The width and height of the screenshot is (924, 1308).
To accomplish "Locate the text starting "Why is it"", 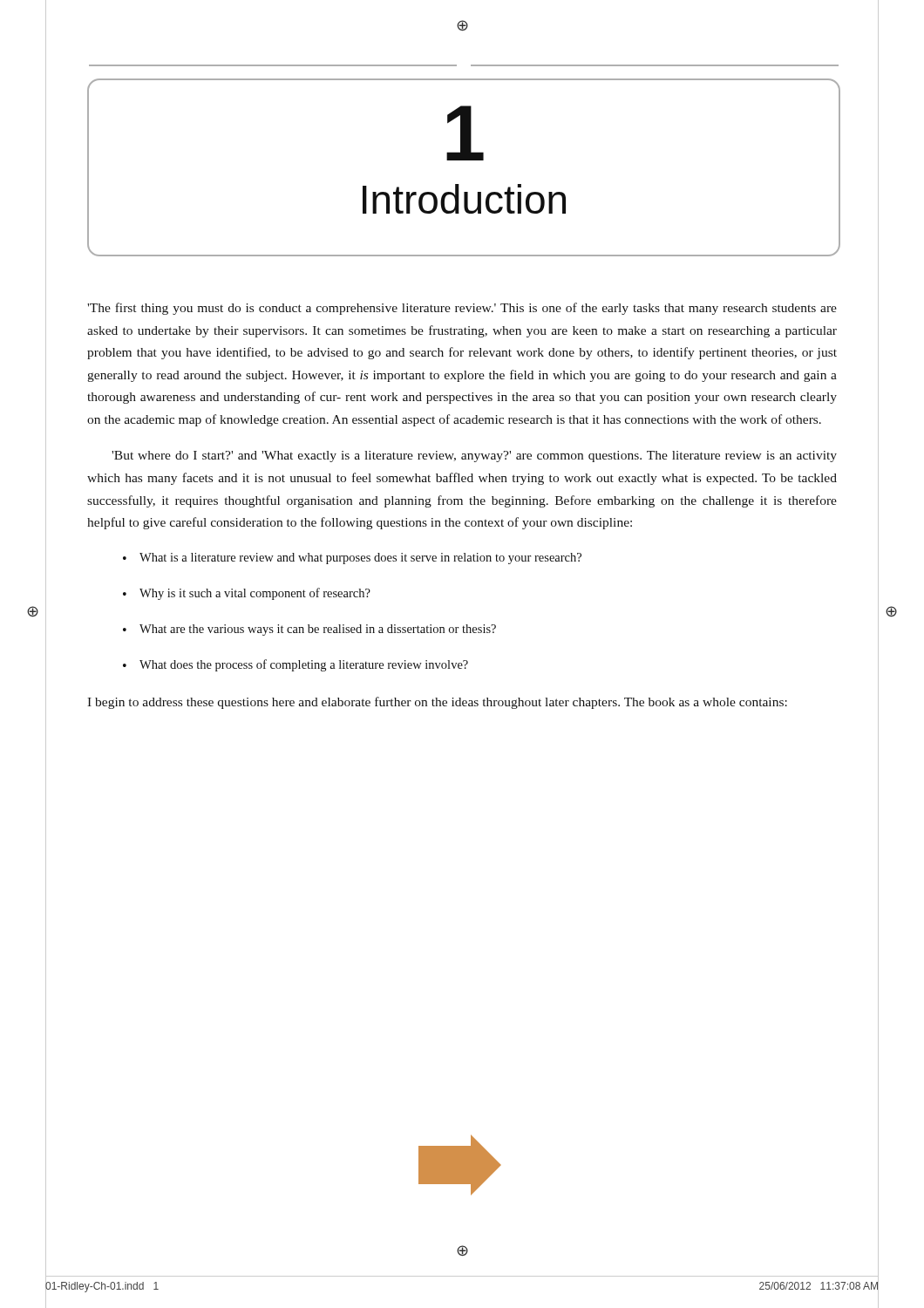I will (x=247, y=594).
